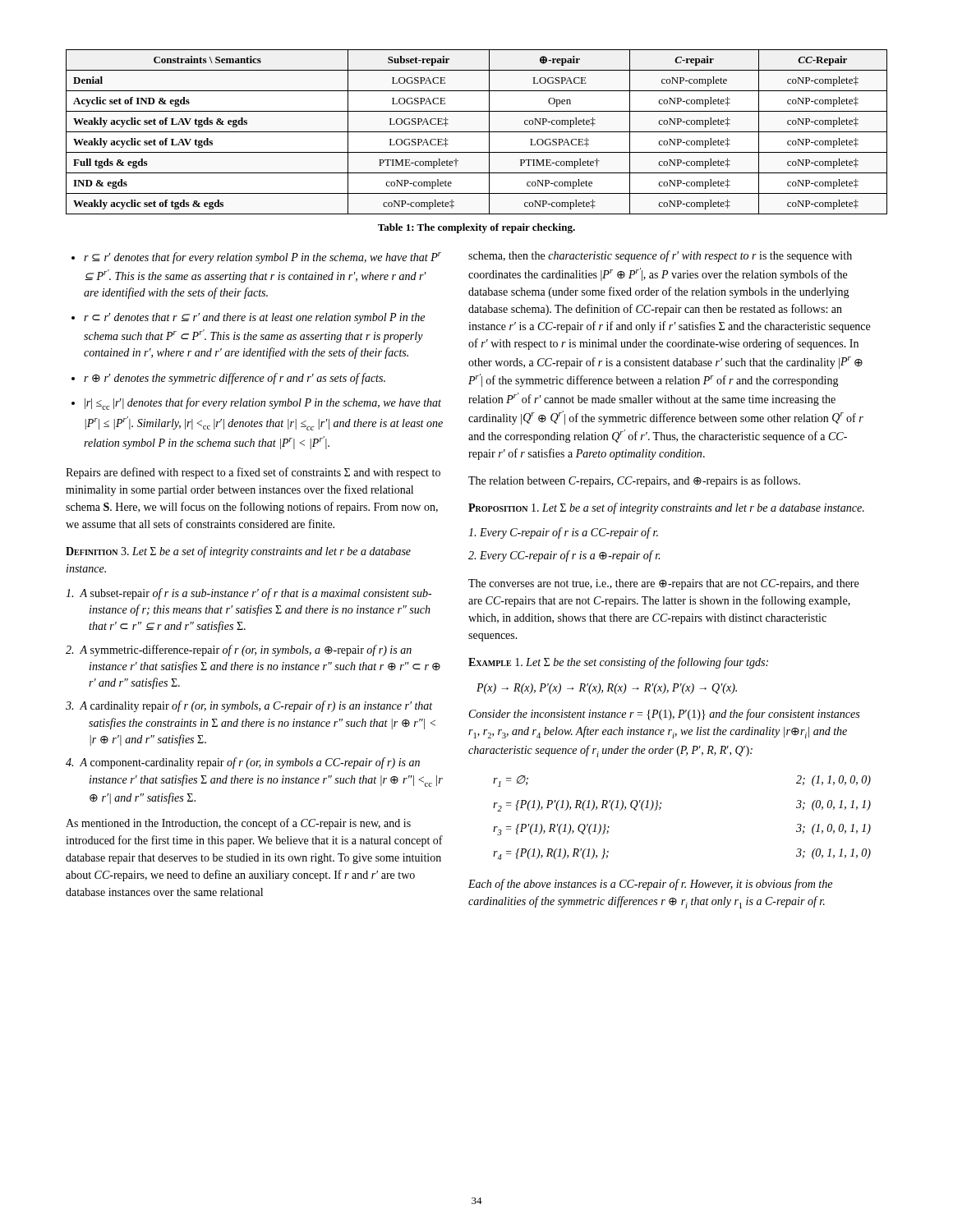Find the block on this page that starts "4. A component-cardinality"

(x=254, y=780)
